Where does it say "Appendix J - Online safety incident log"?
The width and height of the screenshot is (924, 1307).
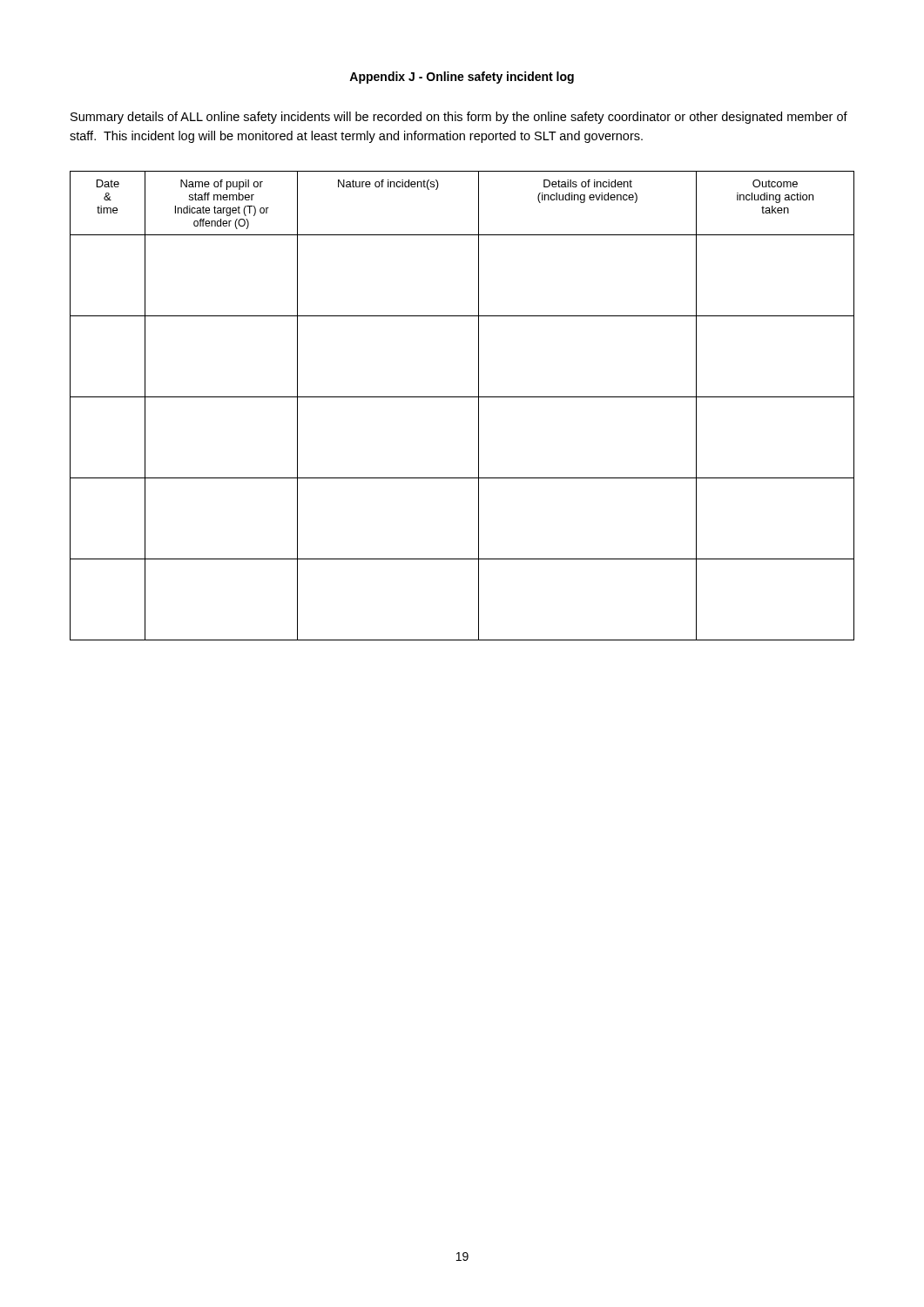462,77
